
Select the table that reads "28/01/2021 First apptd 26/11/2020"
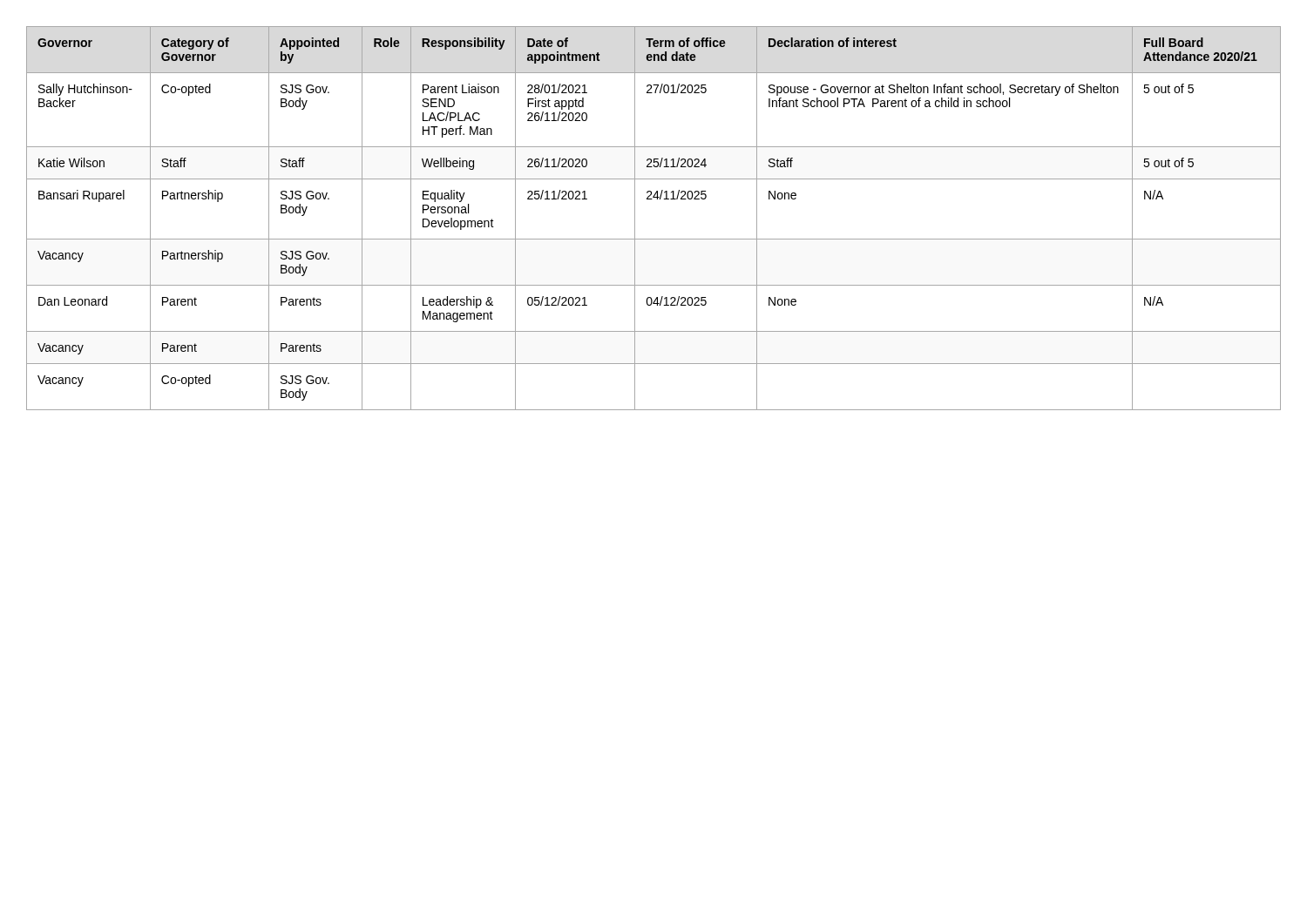(x=654, y=218)
